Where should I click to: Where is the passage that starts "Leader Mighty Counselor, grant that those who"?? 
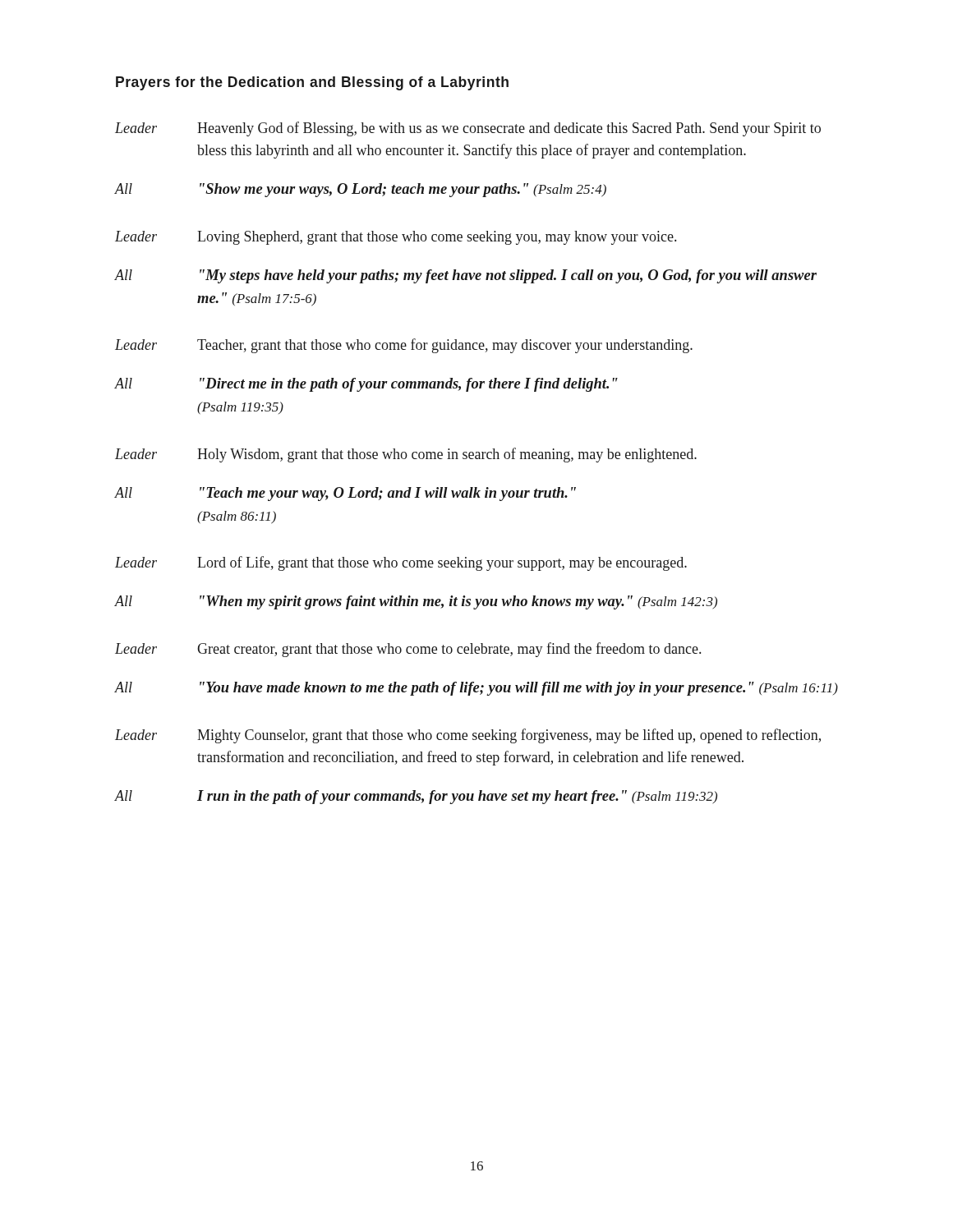click(476, 746)
